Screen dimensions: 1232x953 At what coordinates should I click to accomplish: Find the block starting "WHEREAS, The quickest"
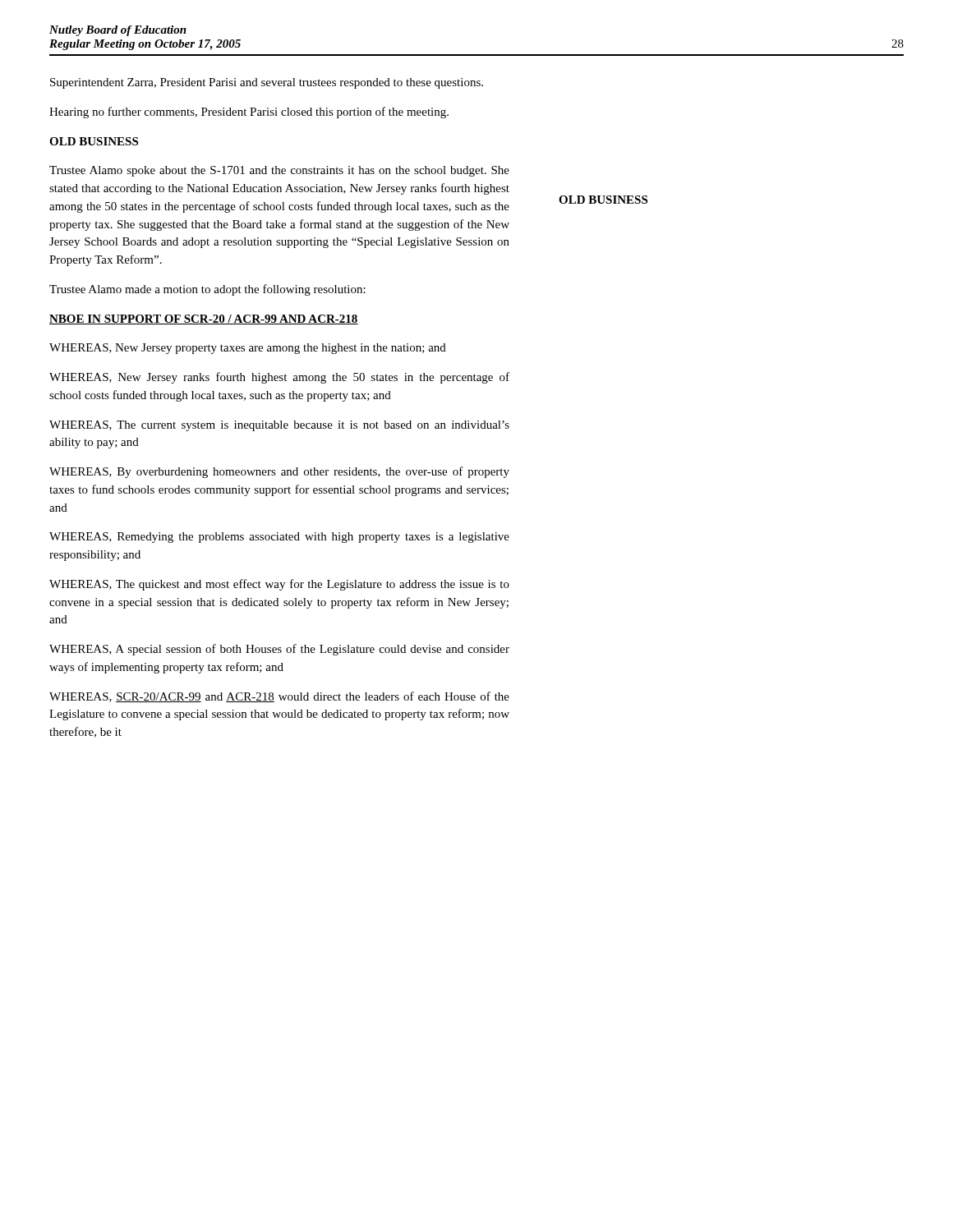coord(279,602)
